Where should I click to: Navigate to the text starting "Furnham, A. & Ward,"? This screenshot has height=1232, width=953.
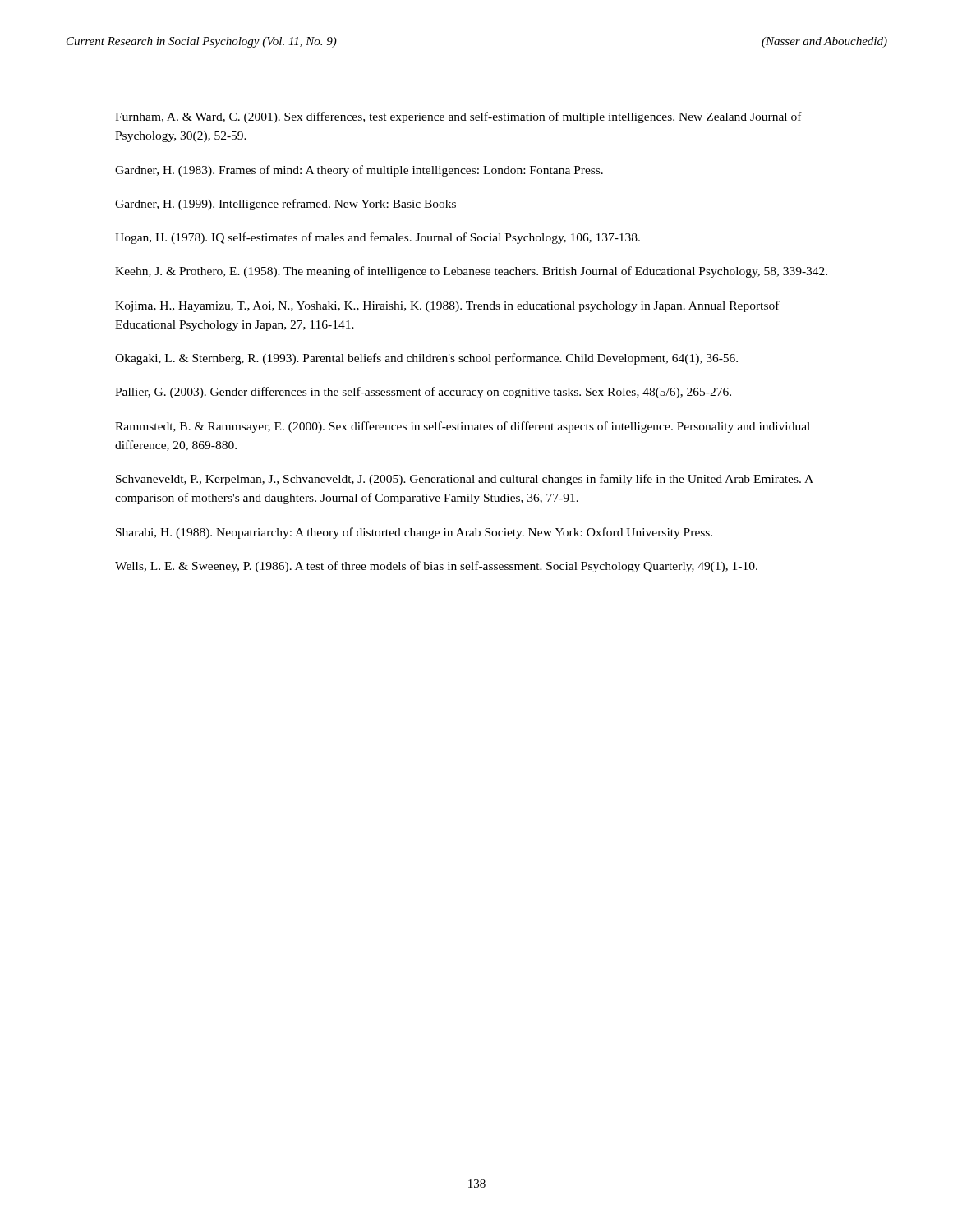458,126
